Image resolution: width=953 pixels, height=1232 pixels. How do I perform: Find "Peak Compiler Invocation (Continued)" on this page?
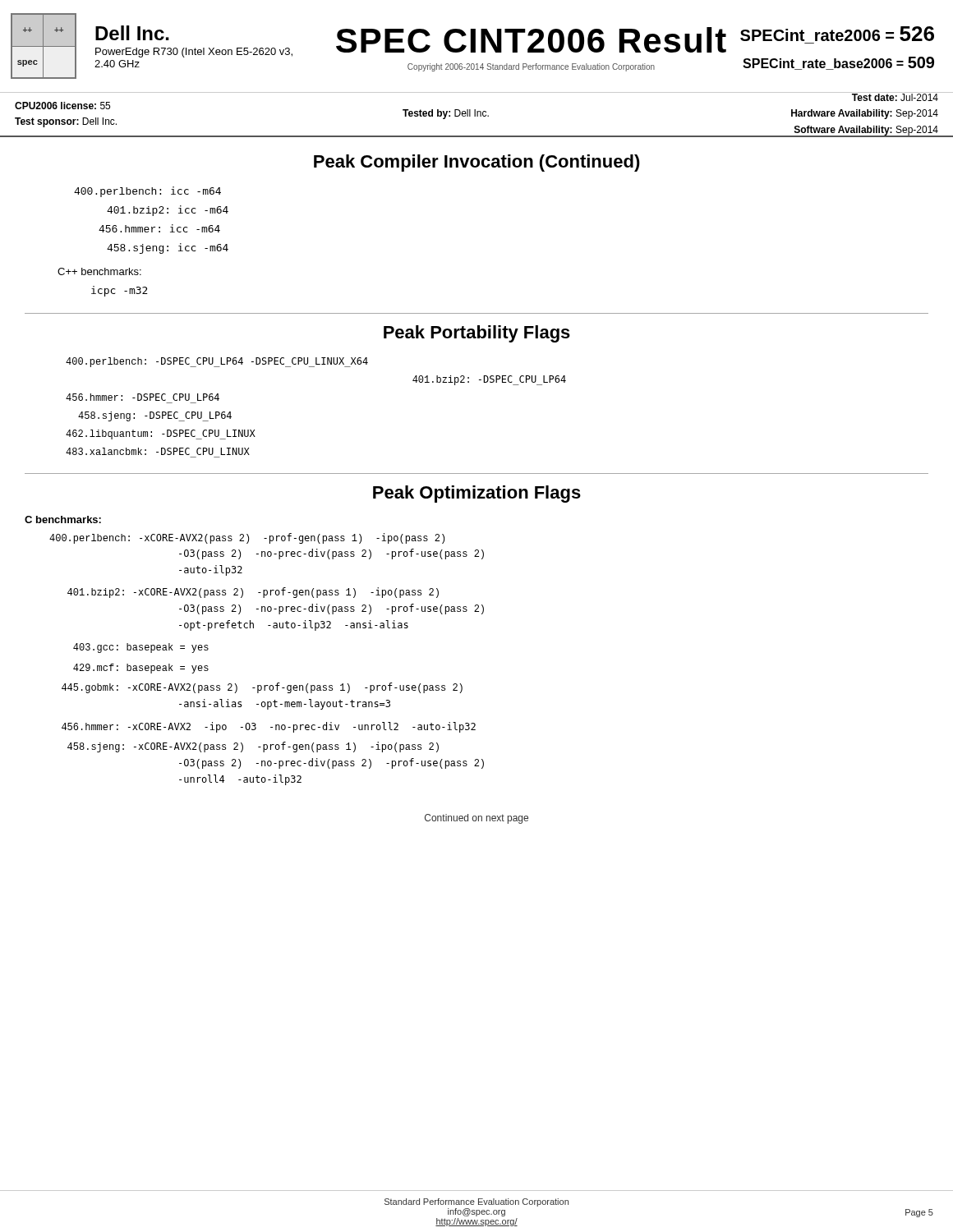(x=476, y=161)
